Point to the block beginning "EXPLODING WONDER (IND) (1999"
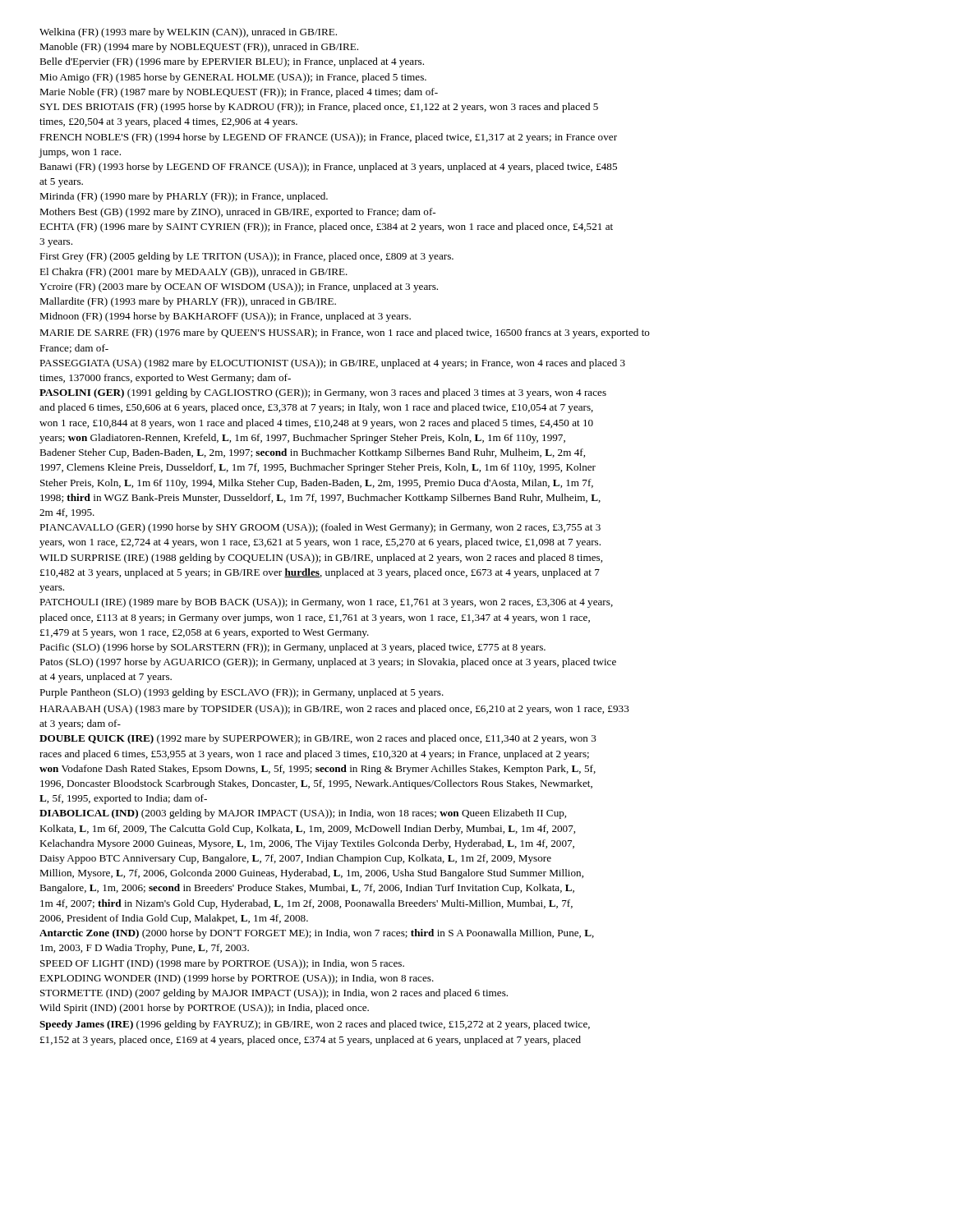This screenshot has height=1232, width=953. click(476, 978)
